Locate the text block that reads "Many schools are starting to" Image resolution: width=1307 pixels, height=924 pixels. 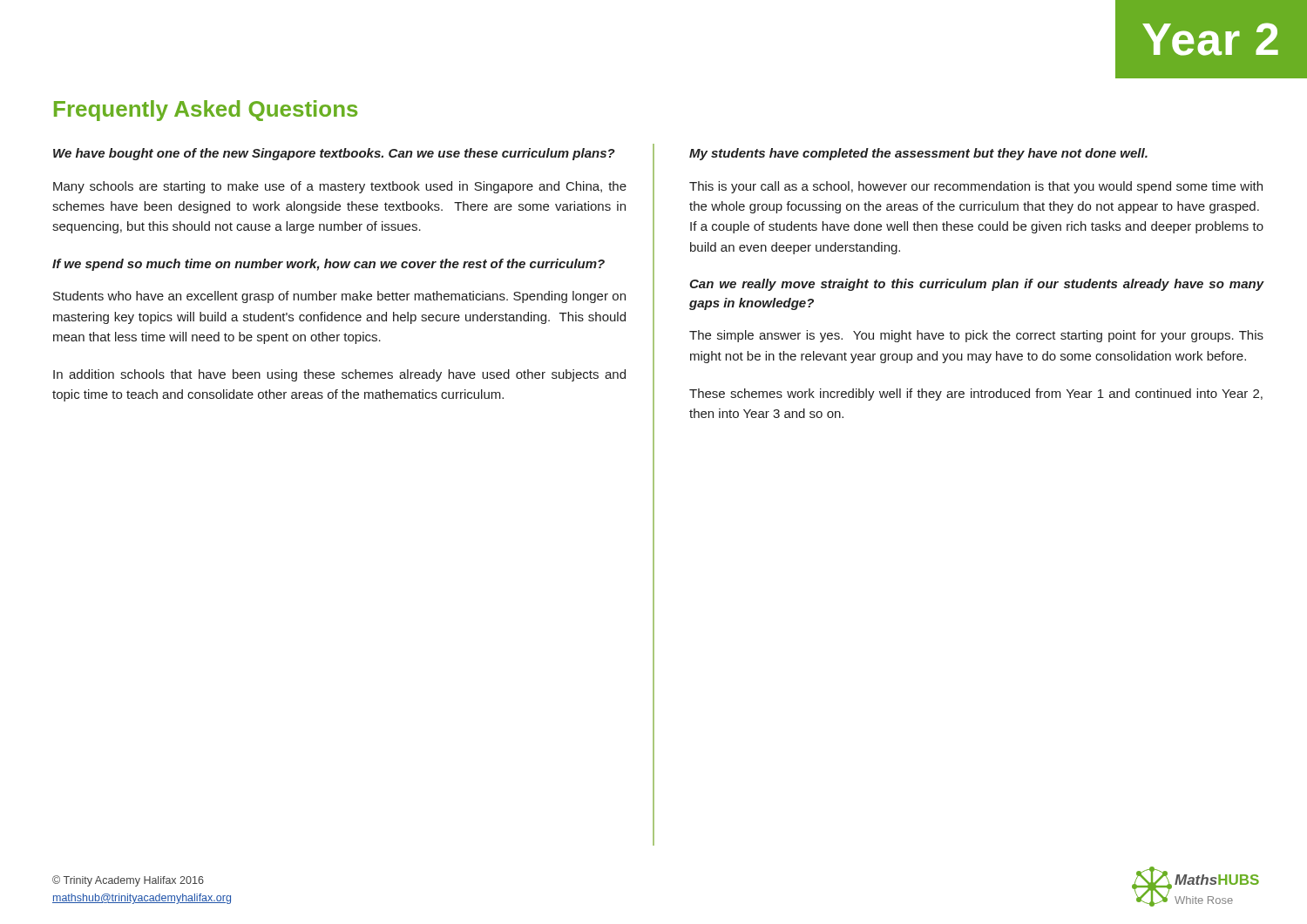point(339,206)
